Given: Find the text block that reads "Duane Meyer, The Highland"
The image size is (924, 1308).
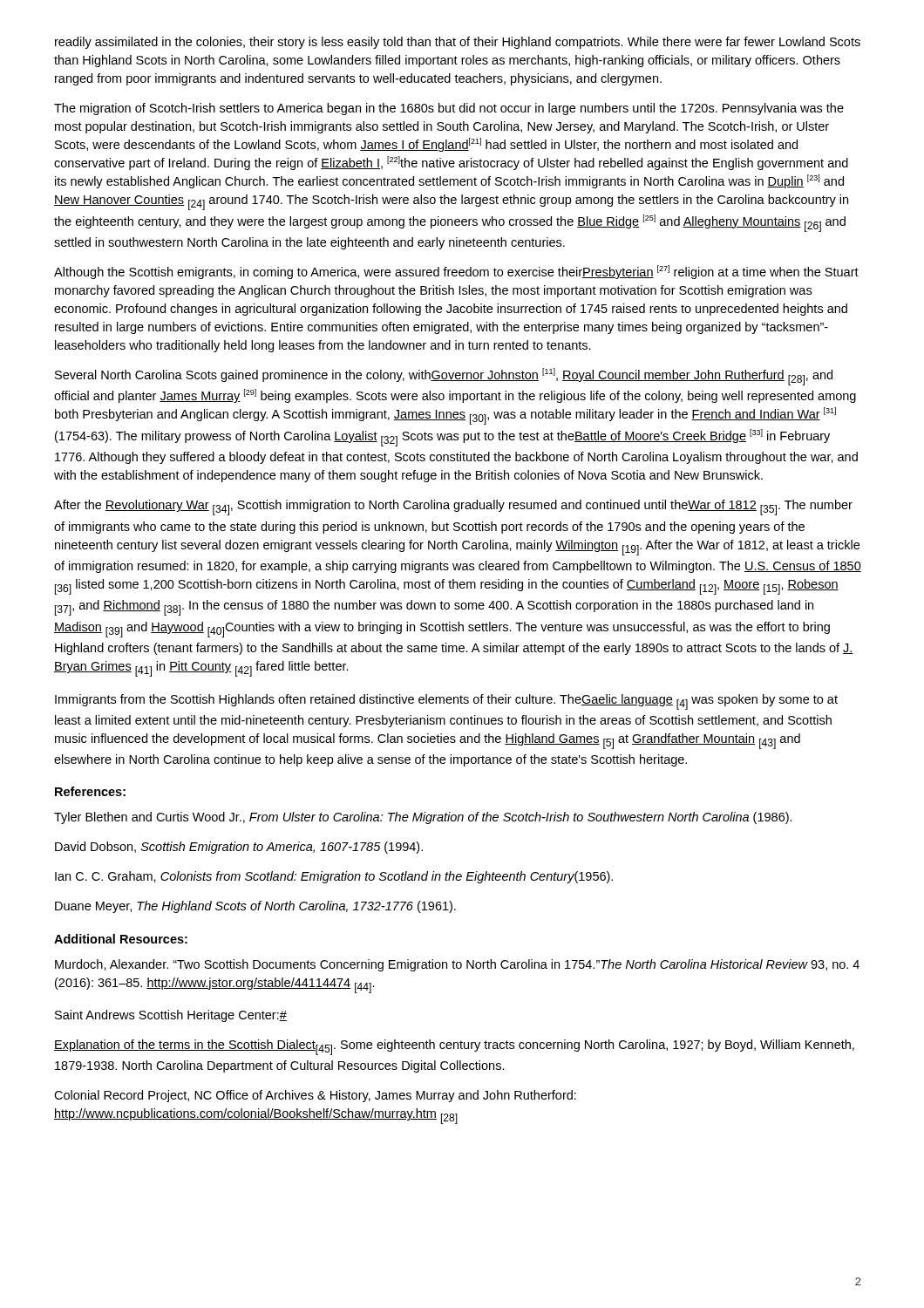Looking at the screenshot, I should [x=458, y=907].
